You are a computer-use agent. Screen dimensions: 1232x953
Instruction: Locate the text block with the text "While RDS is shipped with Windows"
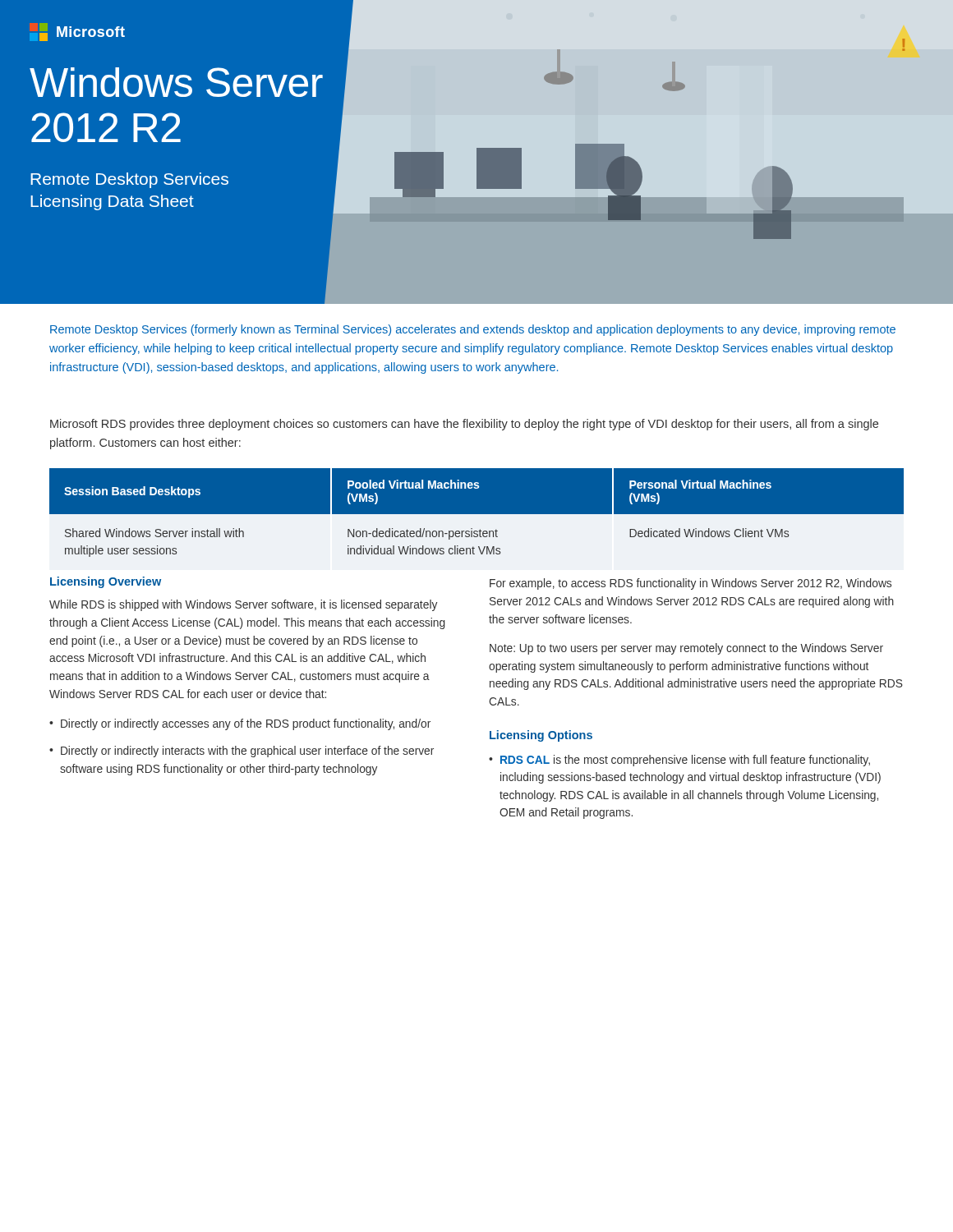247,650
